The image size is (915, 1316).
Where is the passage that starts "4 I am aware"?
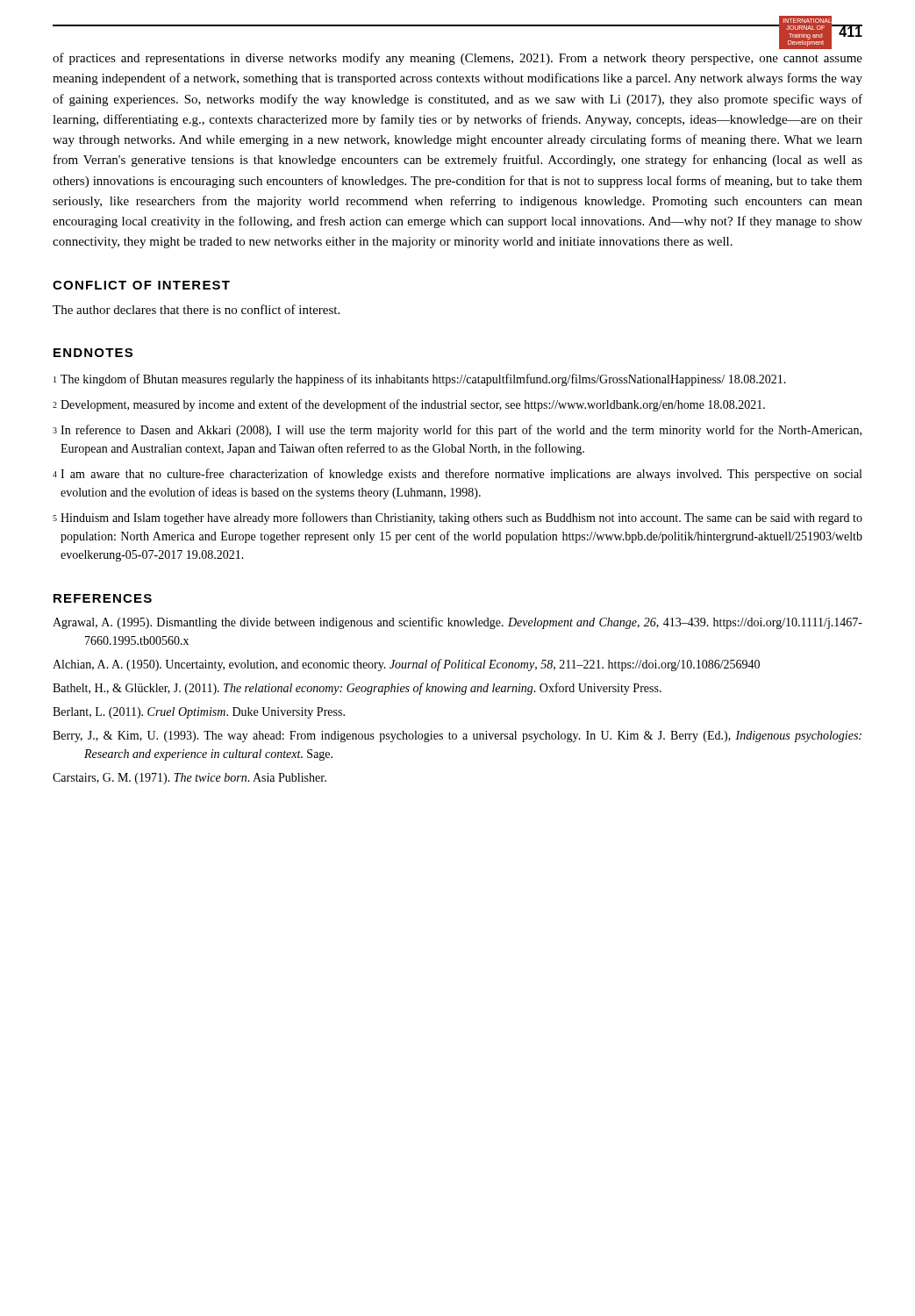coord(458,483)
